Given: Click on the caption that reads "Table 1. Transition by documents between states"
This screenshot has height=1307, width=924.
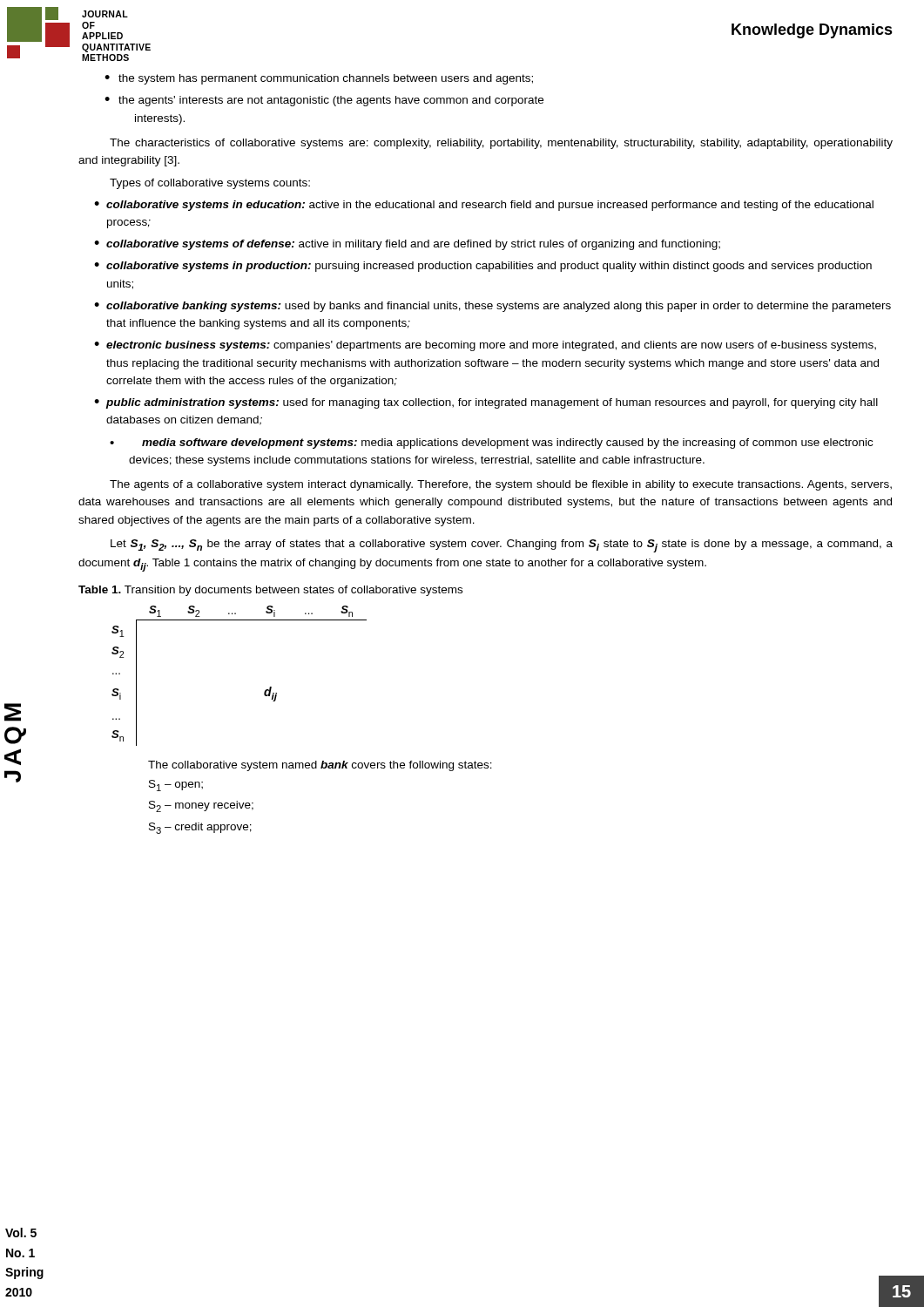Looking at the screenshot, I should point(271,589).
